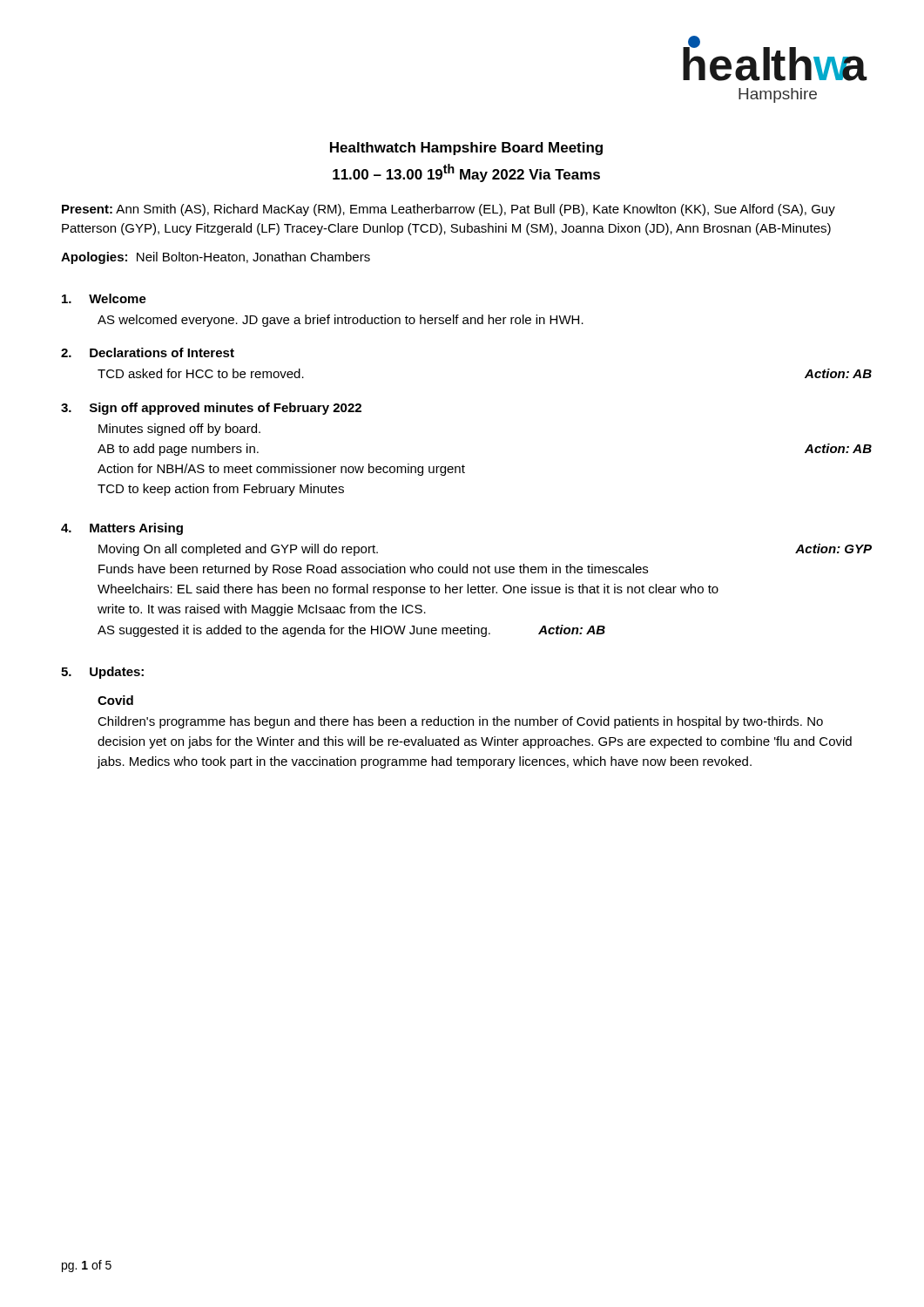Select the text block starting "Minutes signed off"
The width and height of the screenshot is (924, 1307).
pos(179,430)
